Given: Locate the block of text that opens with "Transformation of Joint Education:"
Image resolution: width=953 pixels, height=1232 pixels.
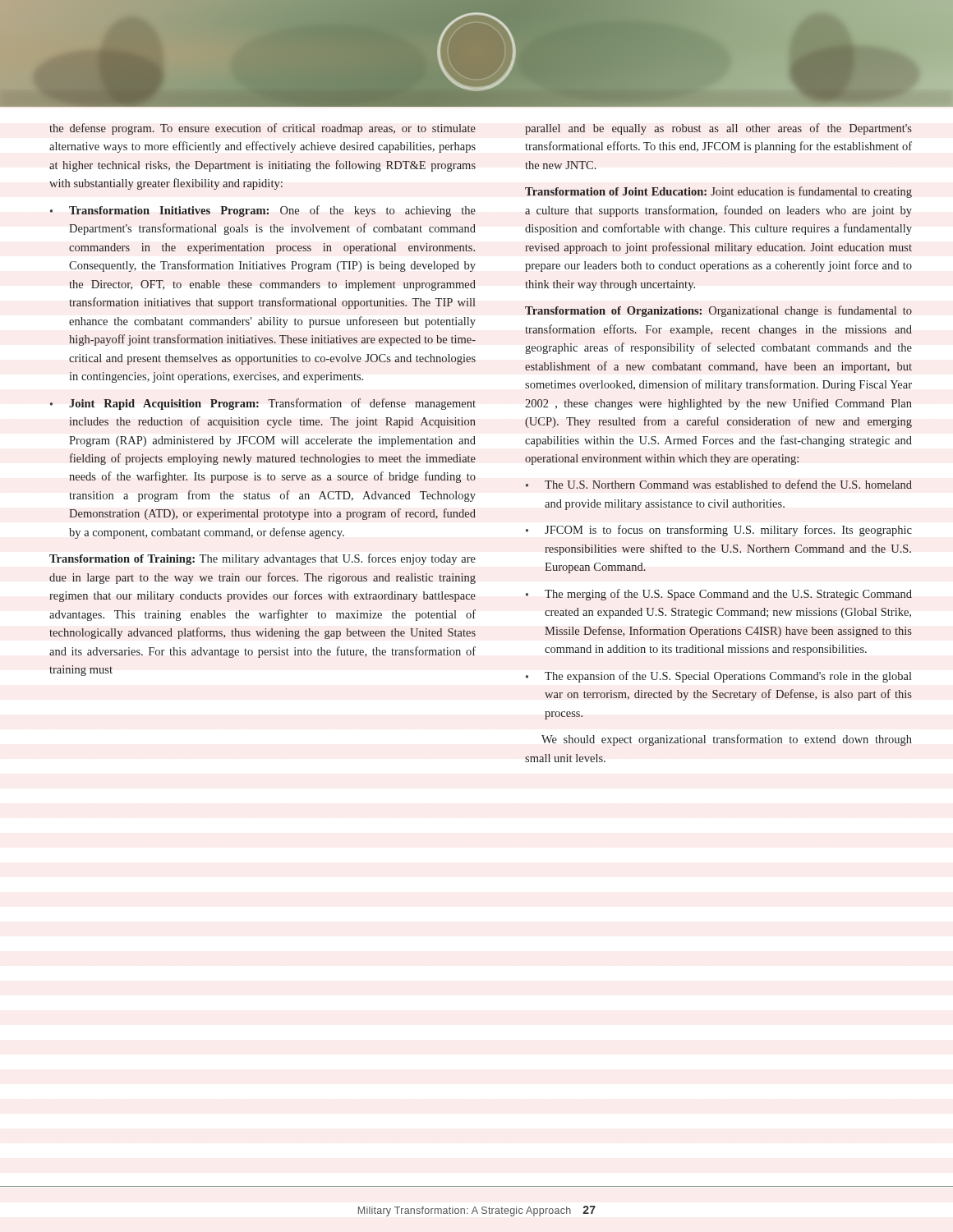Looking at the screenshot, I should click(718, 238).
